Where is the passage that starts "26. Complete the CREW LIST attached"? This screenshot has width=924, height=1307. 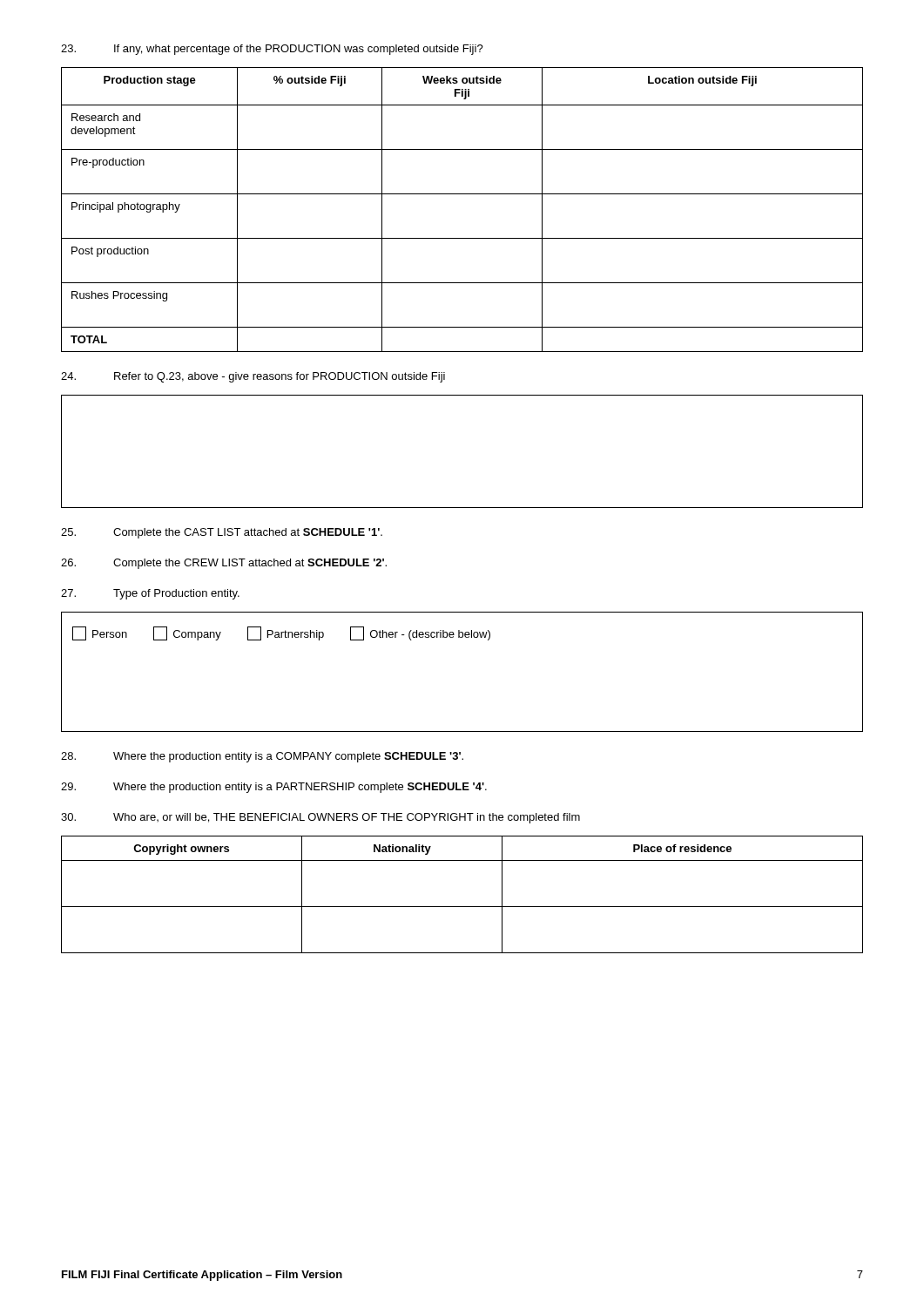[x=224, y=562]
